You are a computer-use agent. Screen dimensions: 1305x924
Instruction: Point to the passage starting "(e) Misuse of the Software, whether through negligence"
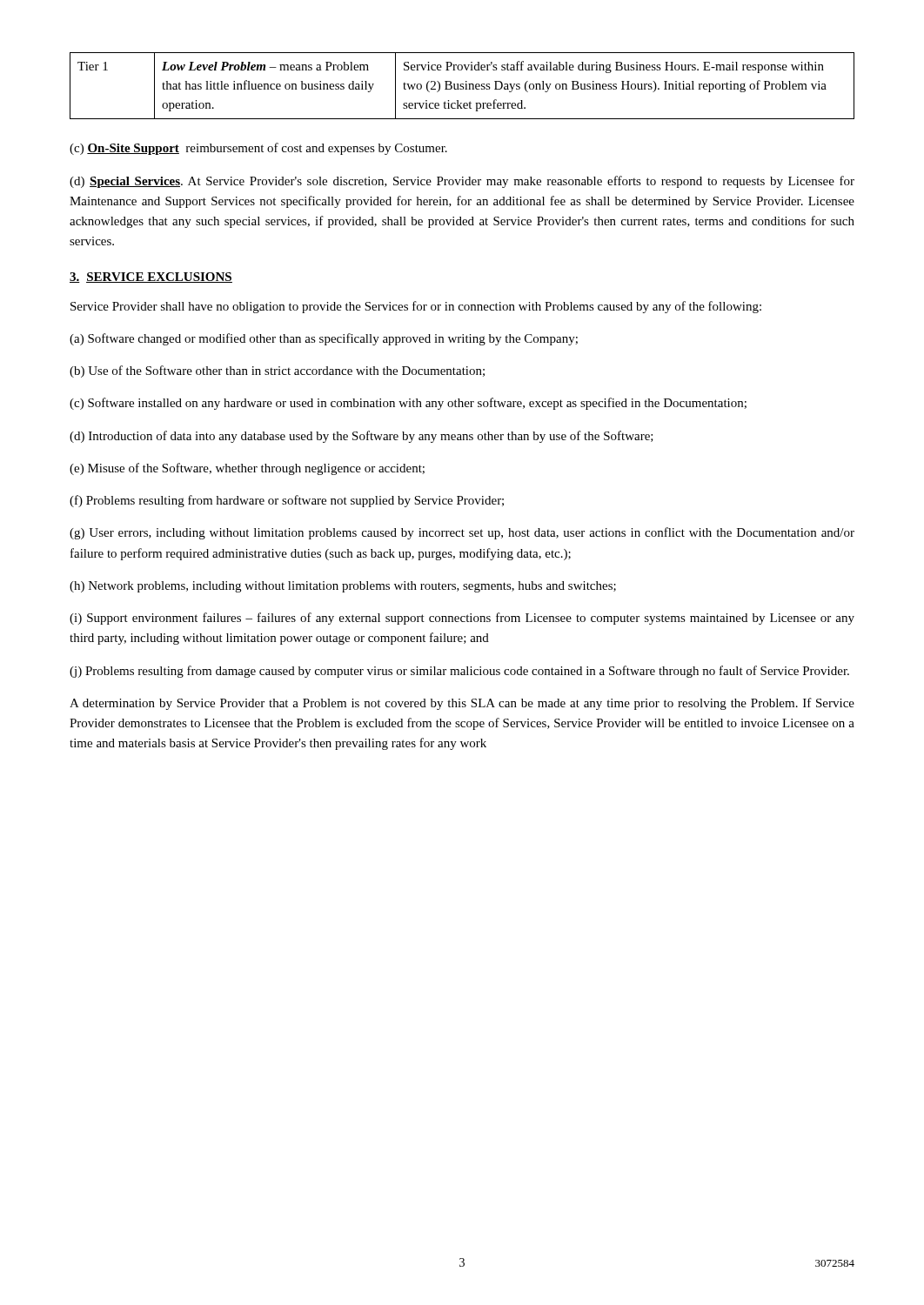coord(248,468)
